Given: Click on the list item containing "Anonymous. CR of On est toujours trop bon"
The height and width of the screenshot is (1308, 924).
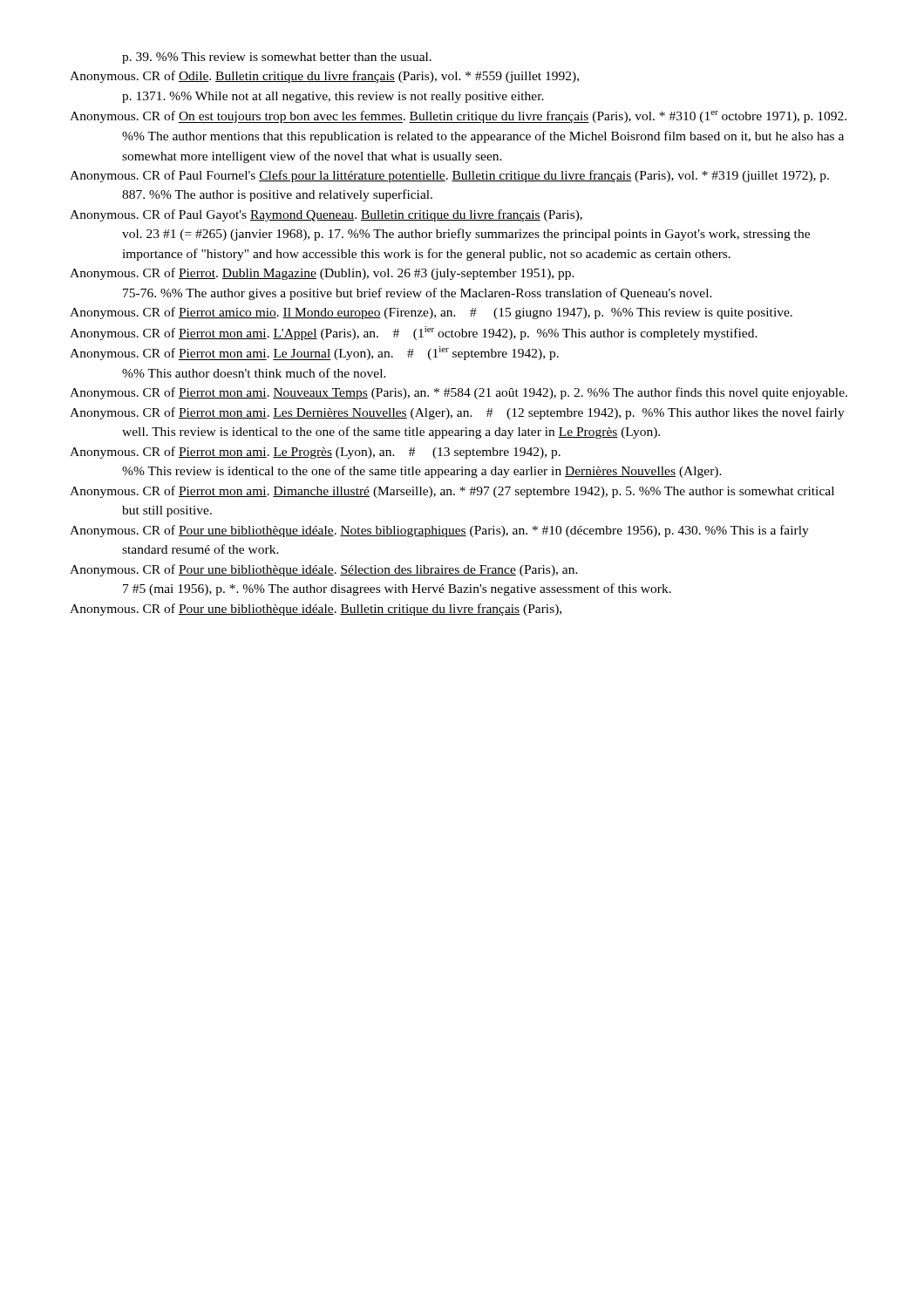Looking at the screenshot, I should pyautogui.click(x=459, y=135).
